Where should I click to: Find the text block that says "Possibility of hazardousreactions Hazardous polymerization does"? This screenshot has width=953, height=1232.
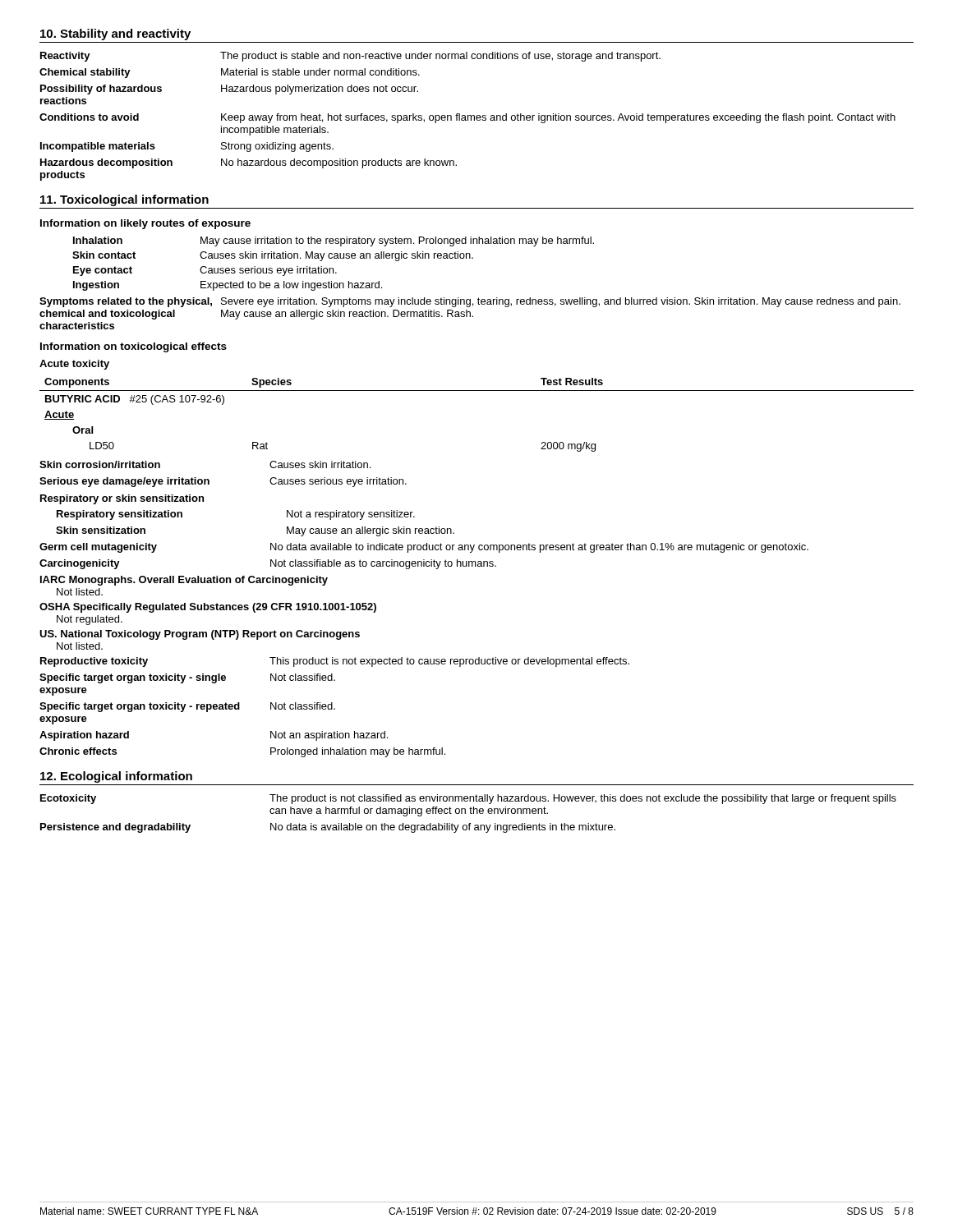[229, 90]
